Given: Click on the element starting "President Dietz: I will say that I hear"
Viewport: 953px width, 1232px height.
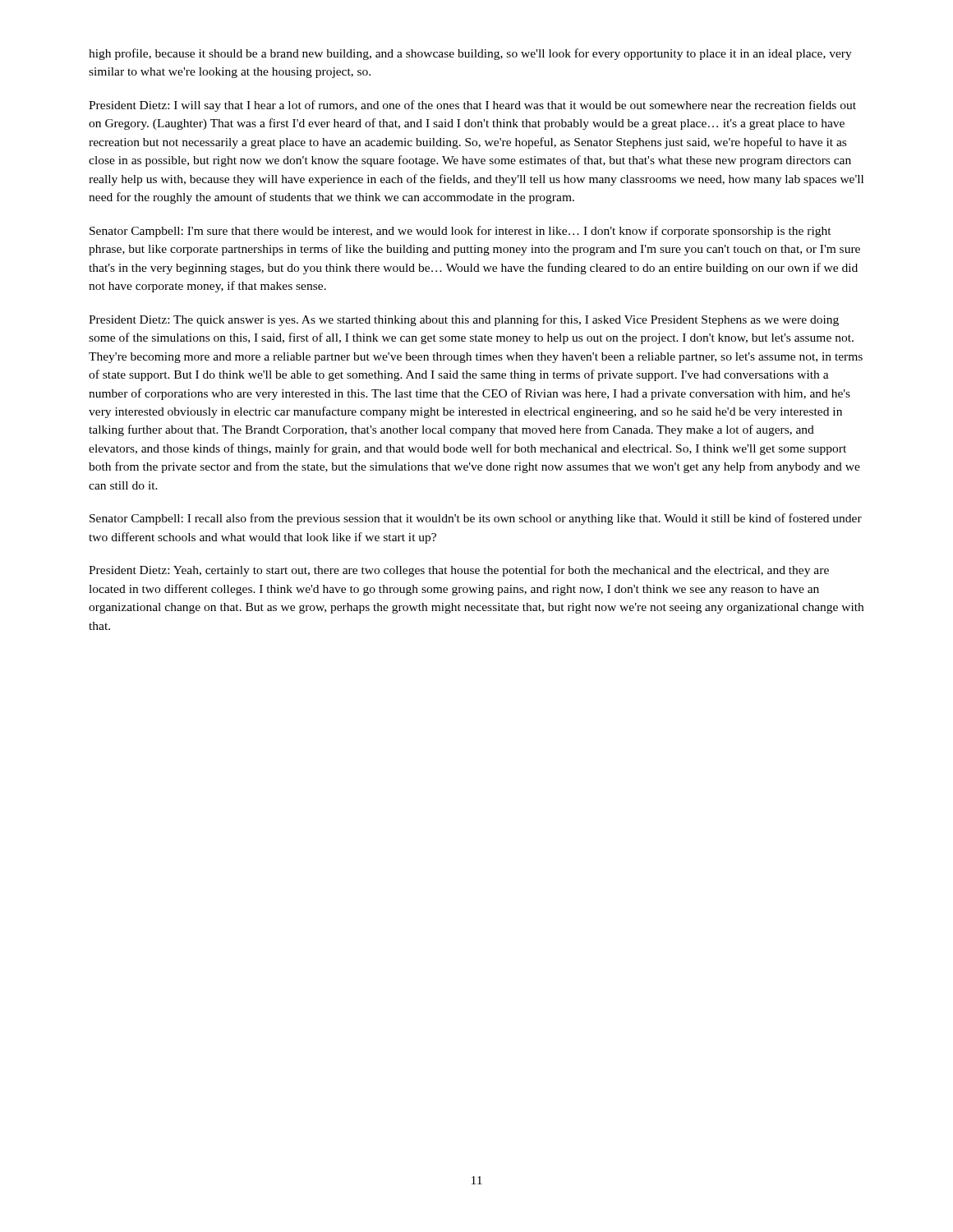Looking at the screenshot, I should click(476, 151).
